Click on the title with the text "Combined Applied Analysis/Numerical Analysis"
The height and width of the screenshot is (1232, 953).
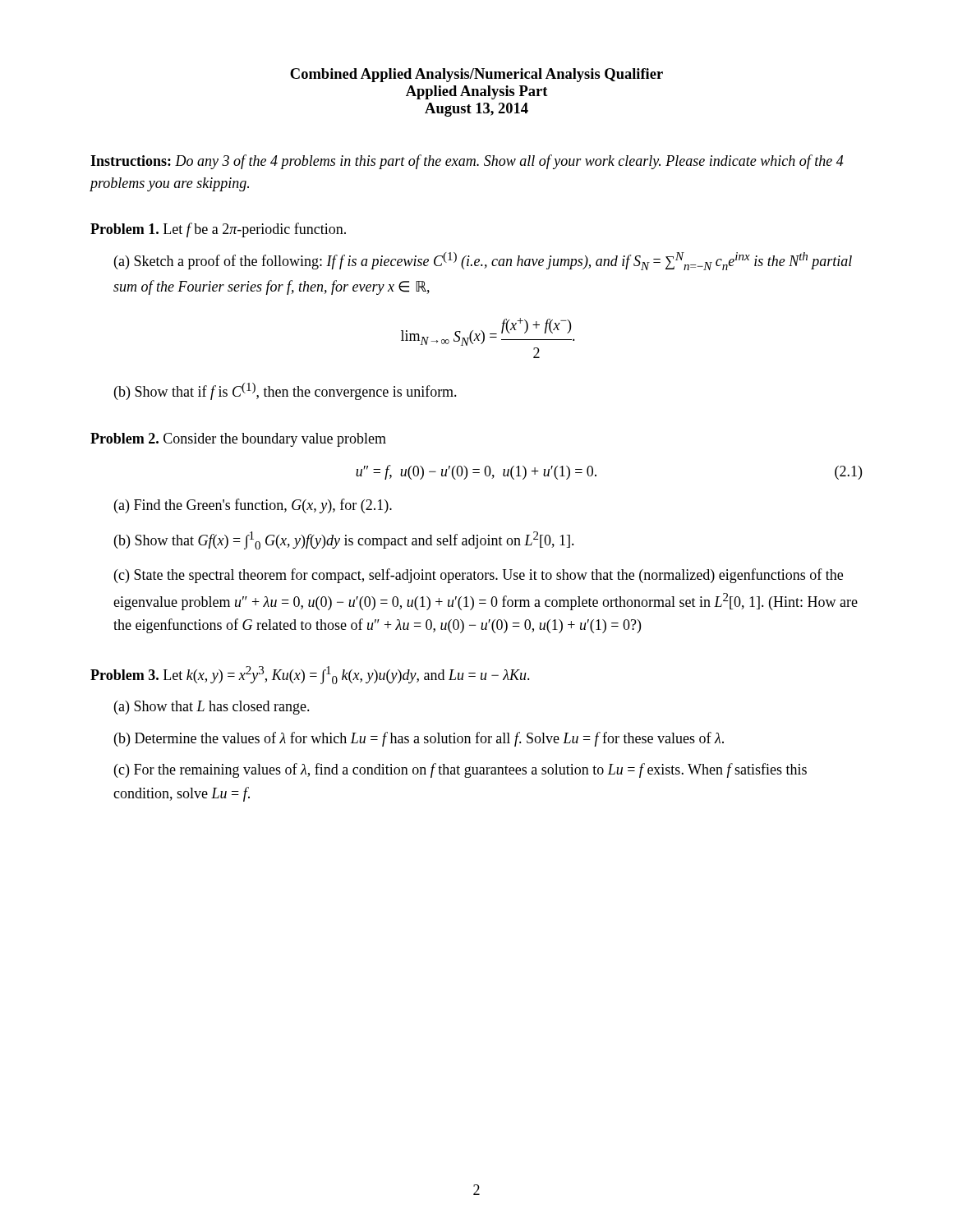pyautogui.click(x=476, y=92)
